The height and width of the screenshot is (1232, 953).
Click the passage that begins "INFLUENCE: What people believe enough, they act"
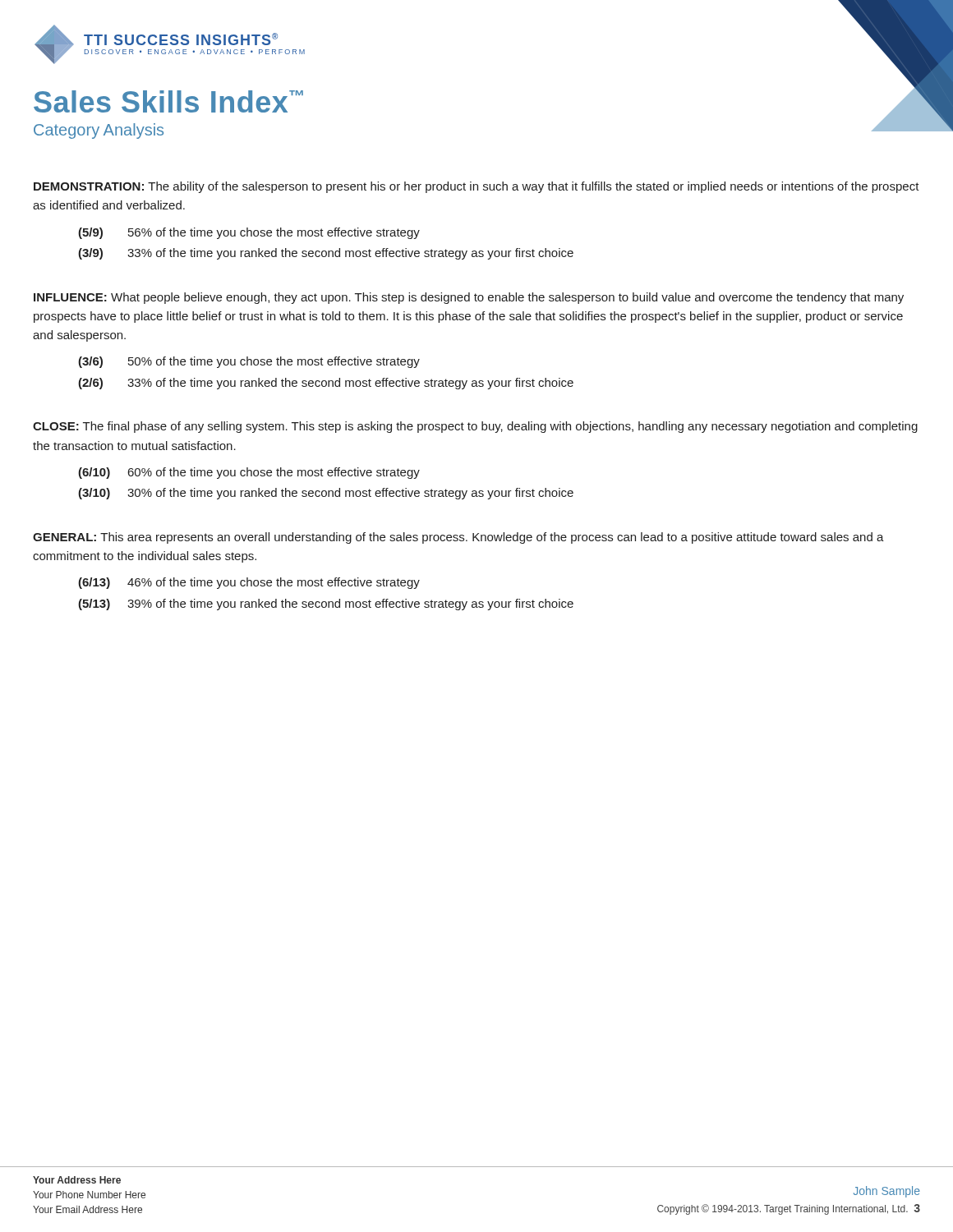(x=468, y=316)
